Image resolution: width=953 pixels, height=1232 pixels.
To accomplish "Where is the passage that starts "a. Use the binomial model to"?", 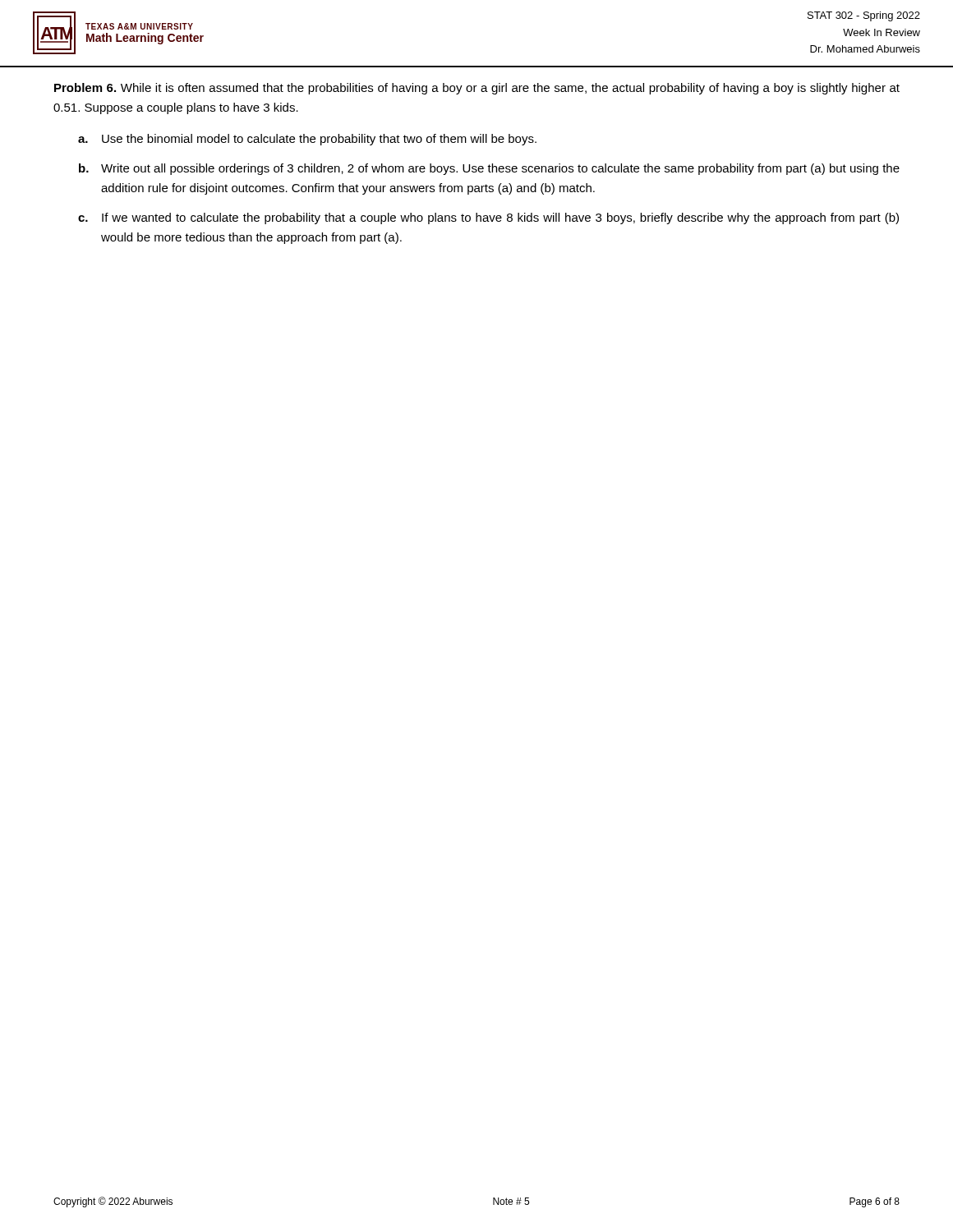I will tap(489, 139).
